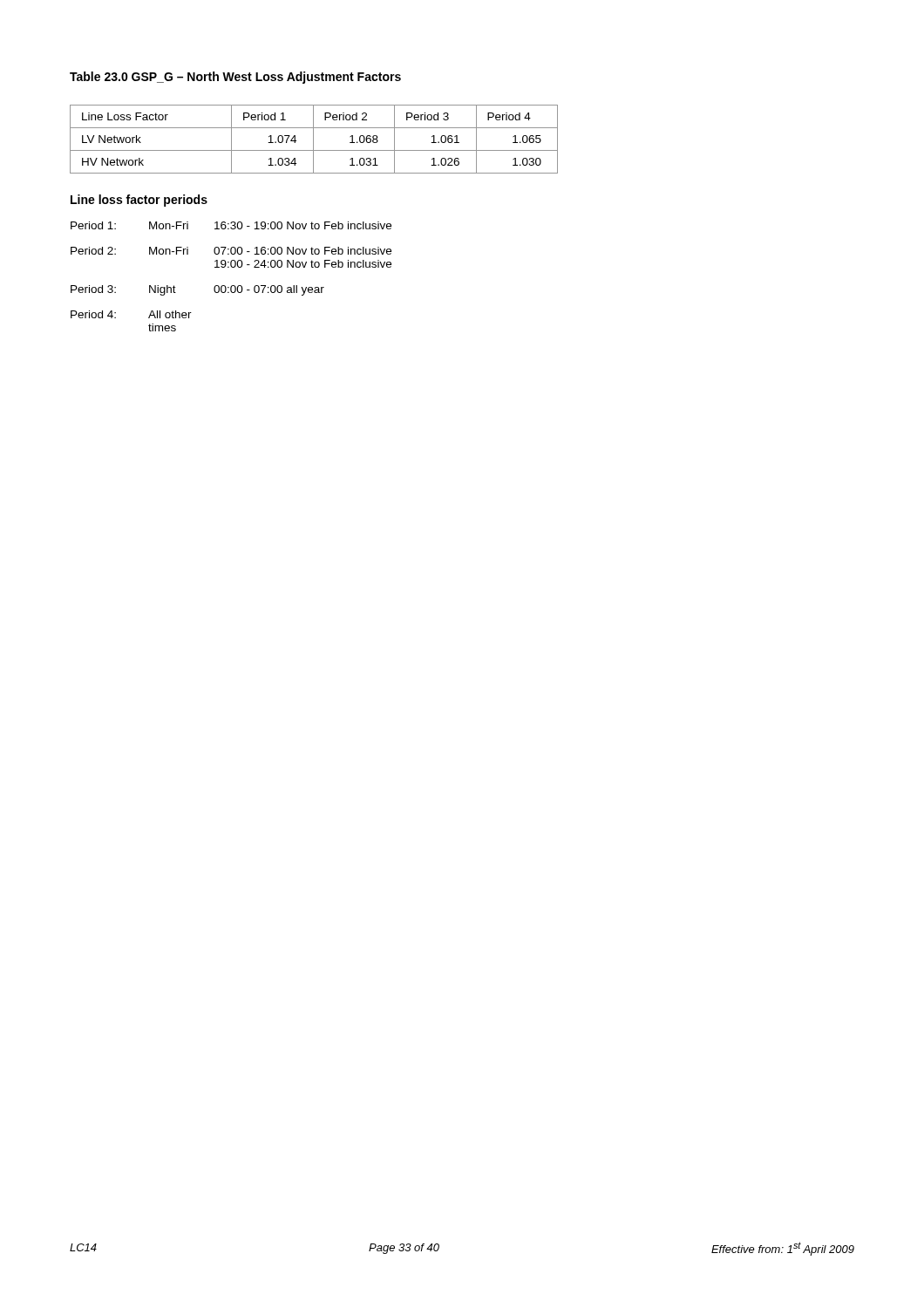This screenshot has height=1308, width=924.
Task: Click on the text starting "Period 4: All other times"
Action: 93,313
